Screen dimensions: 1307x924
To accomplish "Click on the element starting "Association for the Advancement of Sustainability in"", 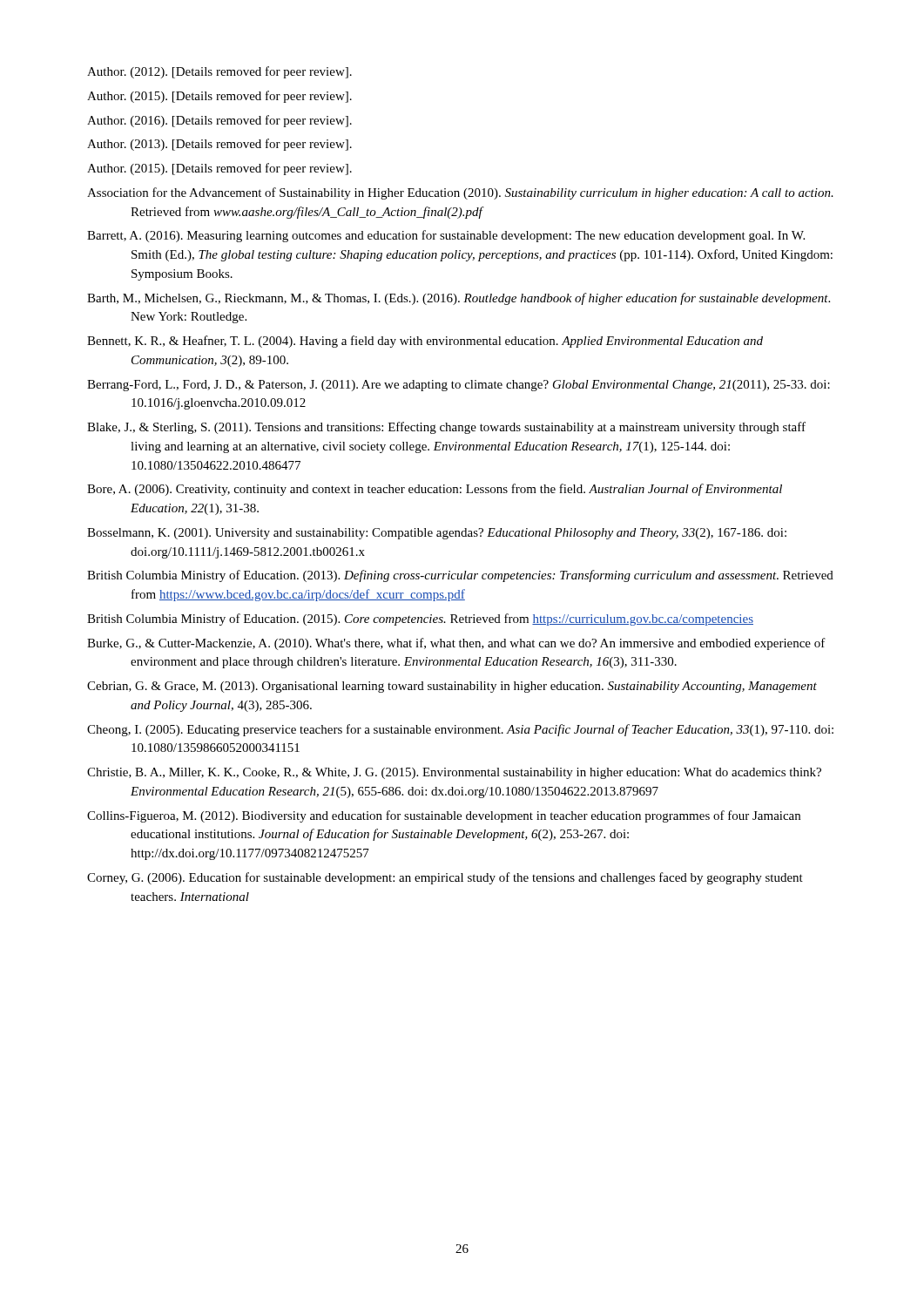I will [461, 202].
